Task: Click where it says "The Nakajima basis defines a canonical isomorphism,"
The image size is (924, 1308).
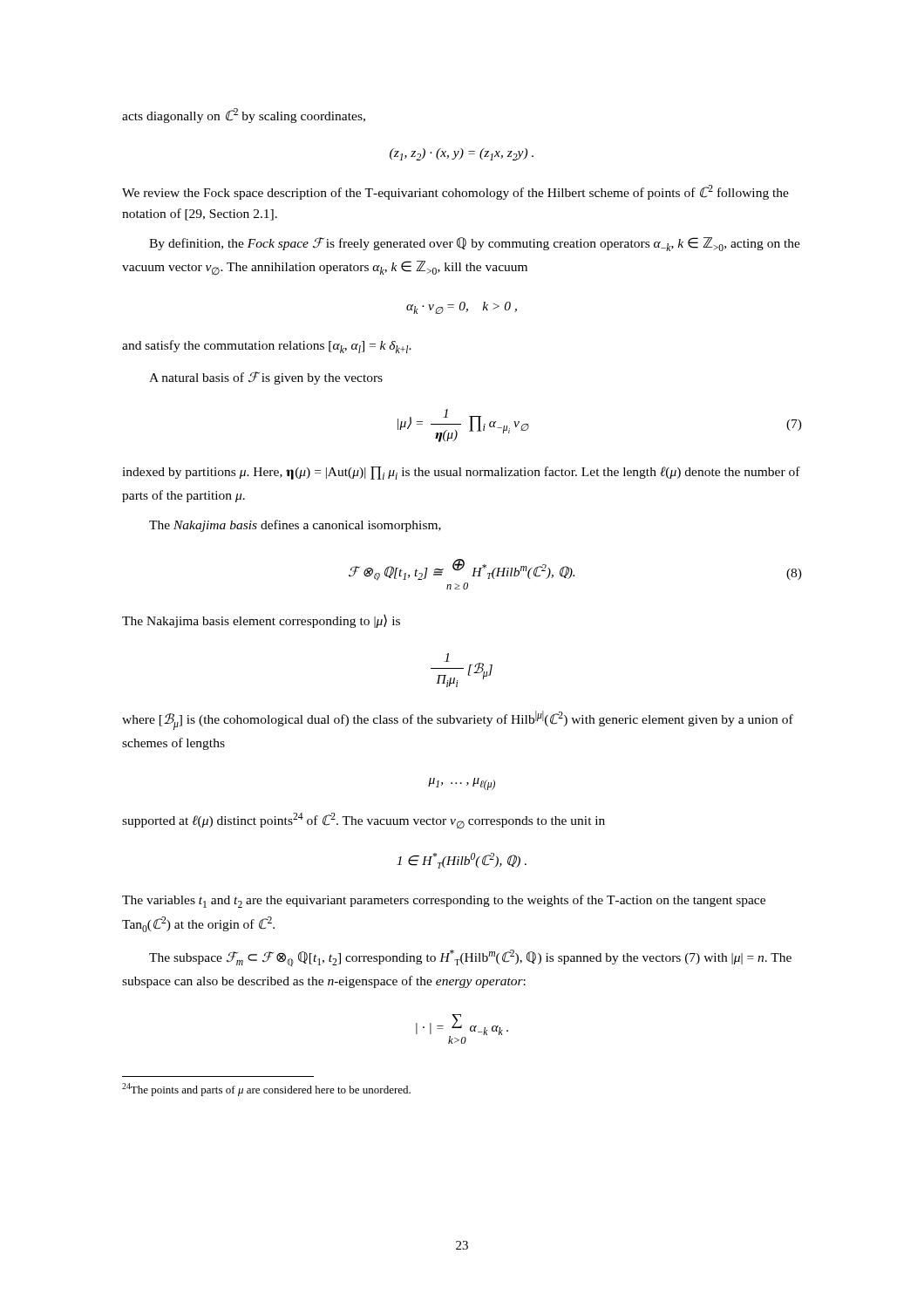Action: [x=295, y=524]
